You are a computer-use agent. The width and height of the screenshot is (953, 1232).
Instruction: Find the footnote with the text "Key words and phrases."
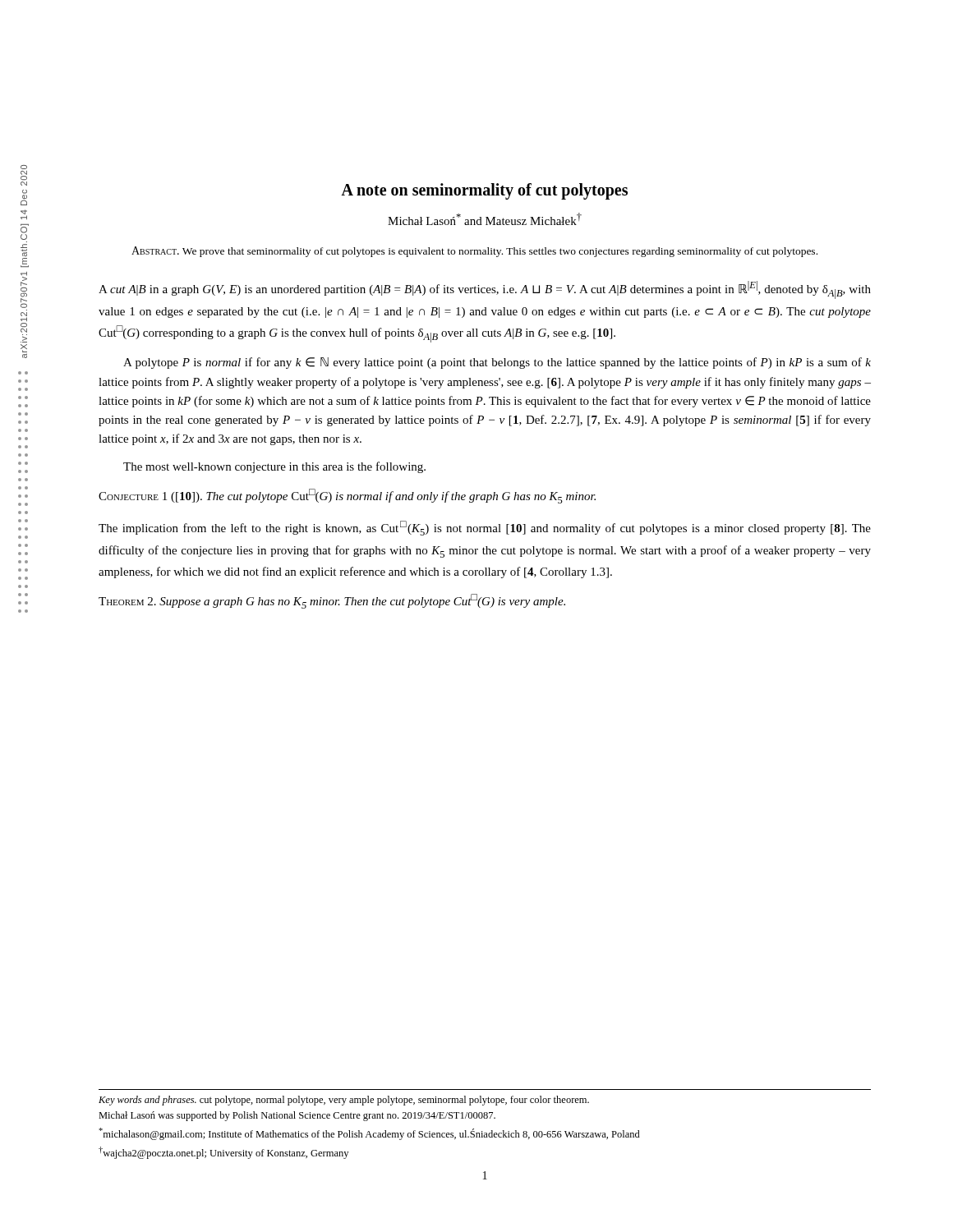[x=344, y=1099]
